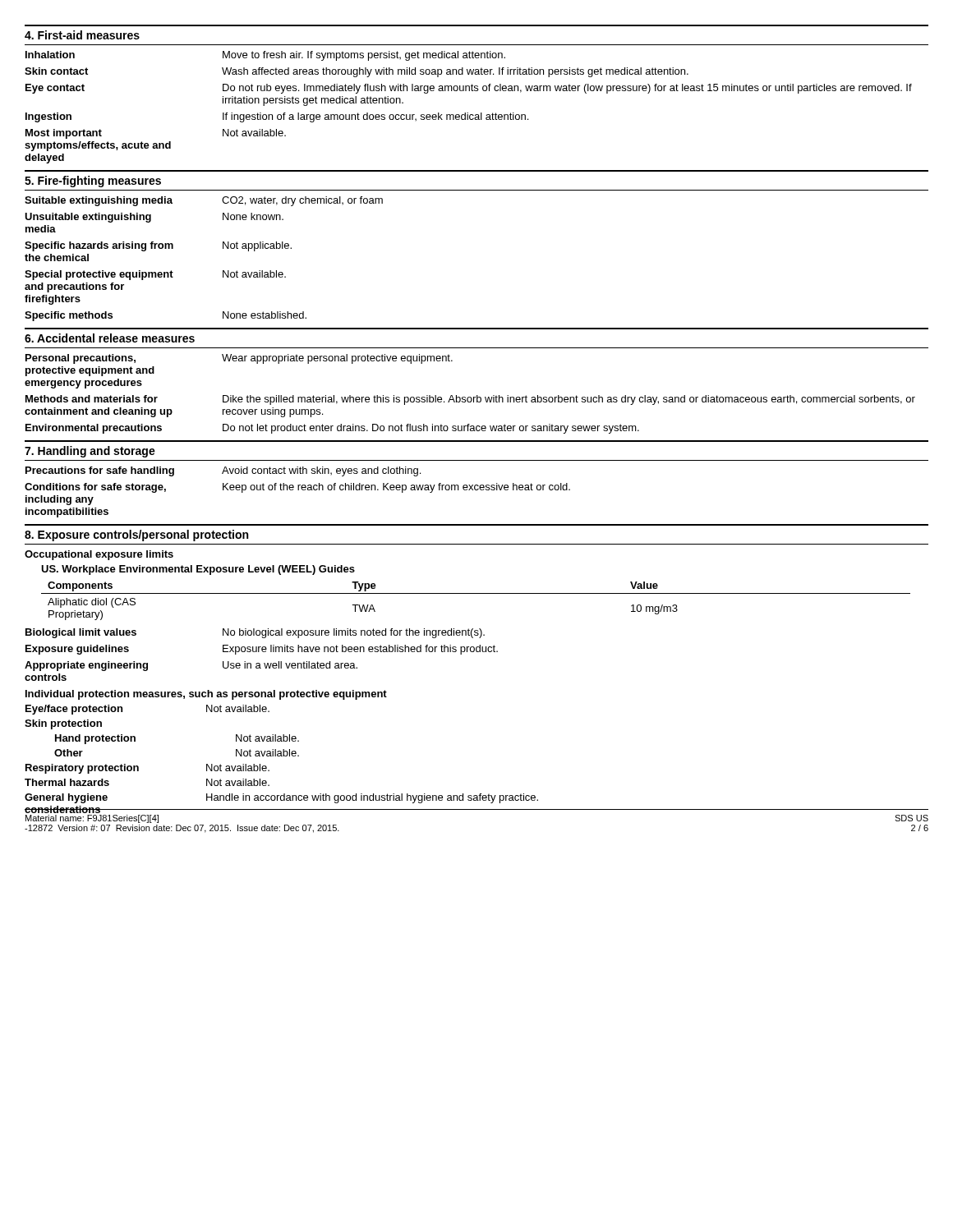Select the list item that says "Methods and materials forcontainment and cleaning up Dike"
The width and height of the screenshot is (953, 1232).
[x=476, y=405]
